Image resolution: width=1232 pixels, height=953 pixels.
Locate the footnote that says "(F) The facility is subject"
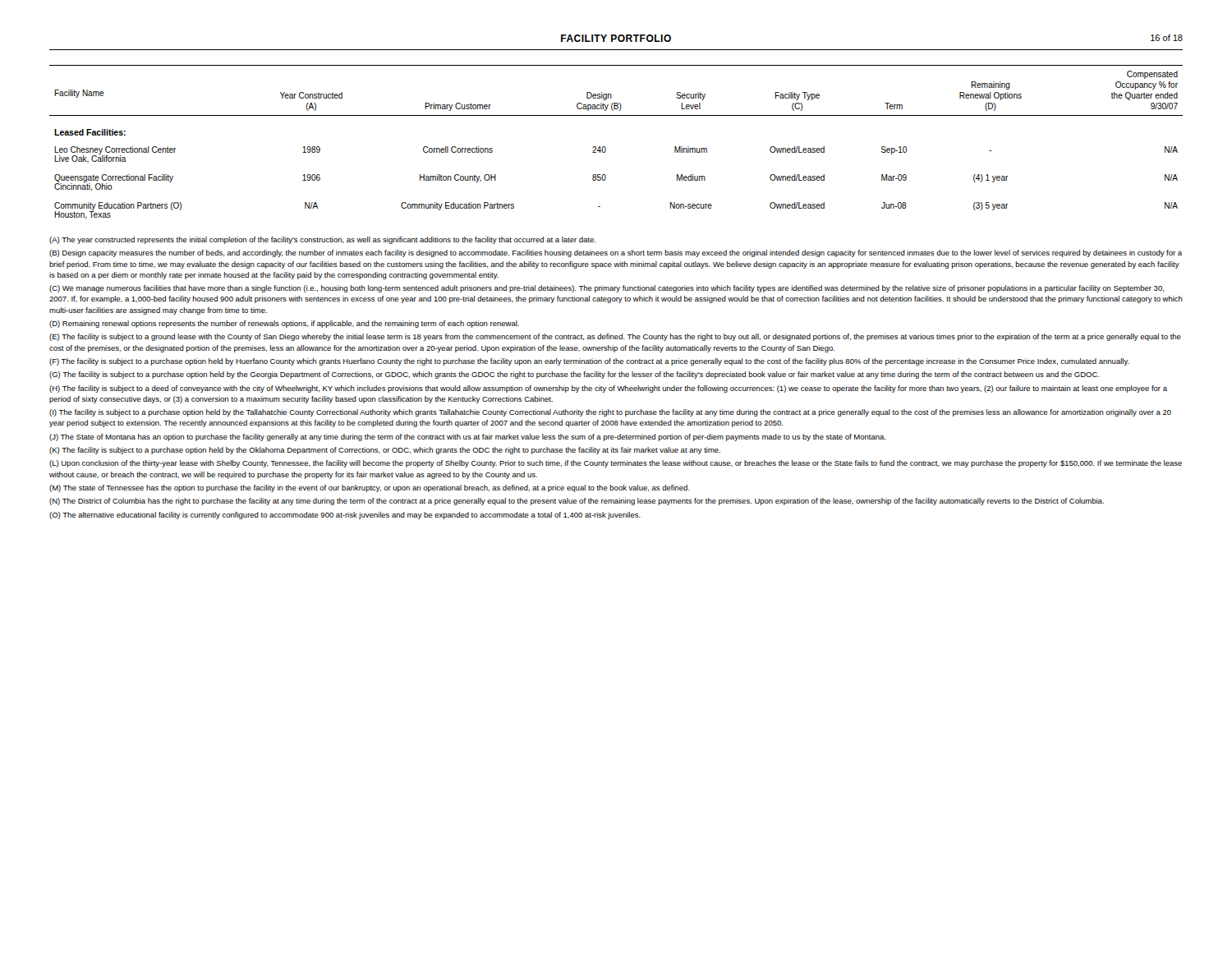coord(589,361)
